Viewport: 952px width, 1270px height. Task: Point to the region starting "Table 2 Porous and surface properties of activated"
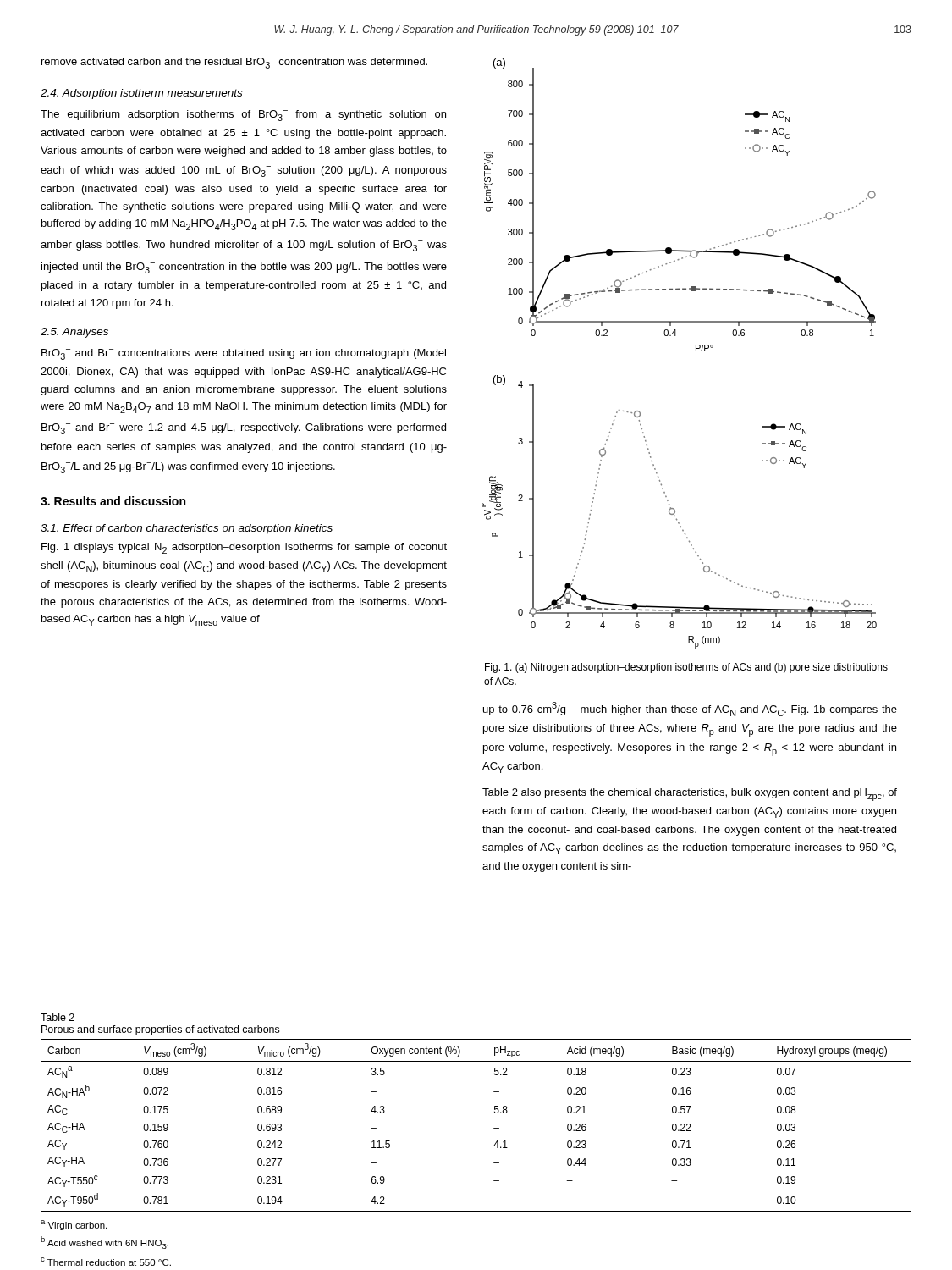pyautogui.click(x=160, y=1024)
